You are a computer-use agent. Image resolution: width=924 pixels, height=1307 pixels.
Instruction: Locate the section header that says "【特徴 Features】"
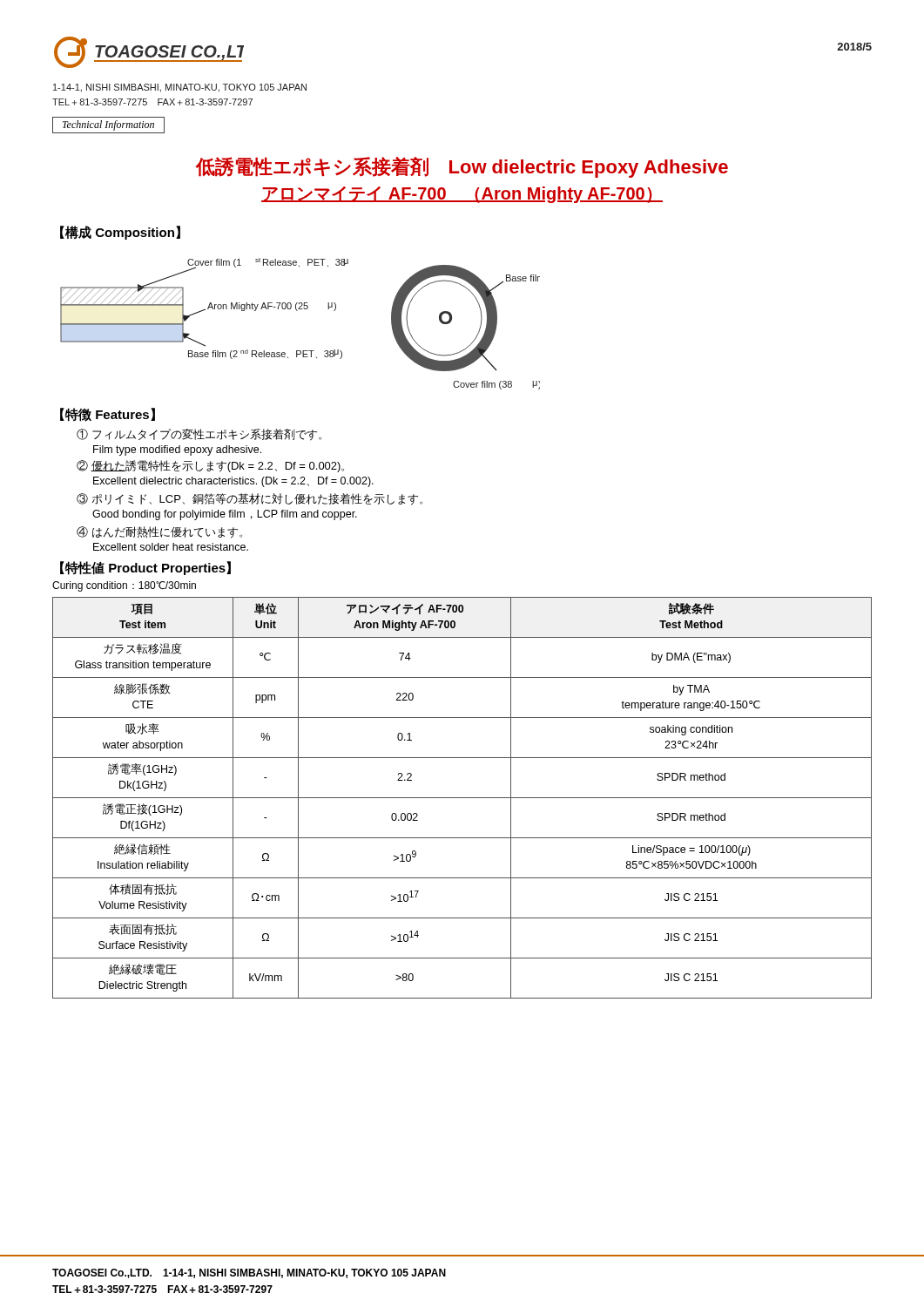pyautogui.click(x=107, y=414)
